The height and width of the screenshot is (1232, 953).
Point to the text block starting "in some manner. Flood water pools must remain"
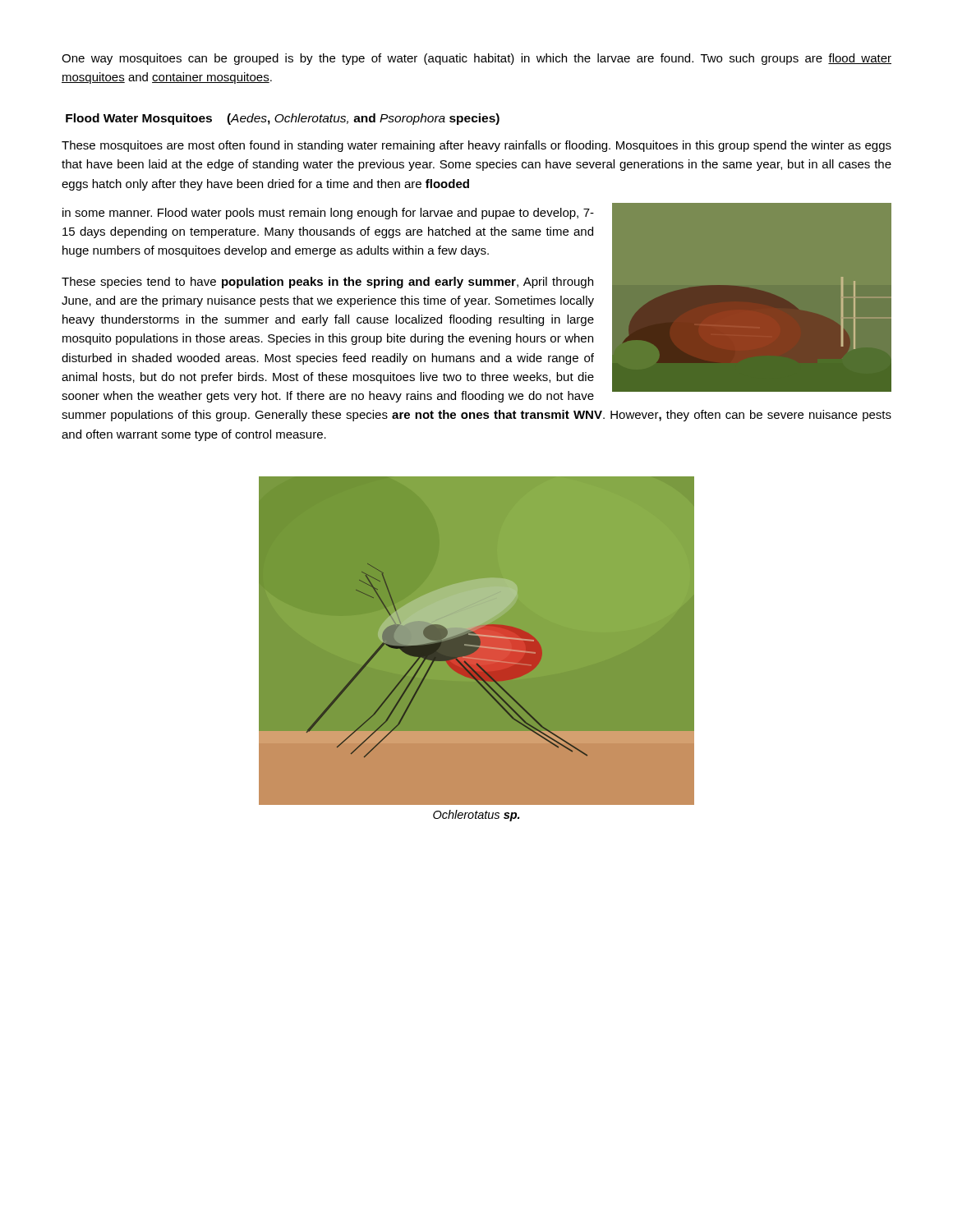328,231
